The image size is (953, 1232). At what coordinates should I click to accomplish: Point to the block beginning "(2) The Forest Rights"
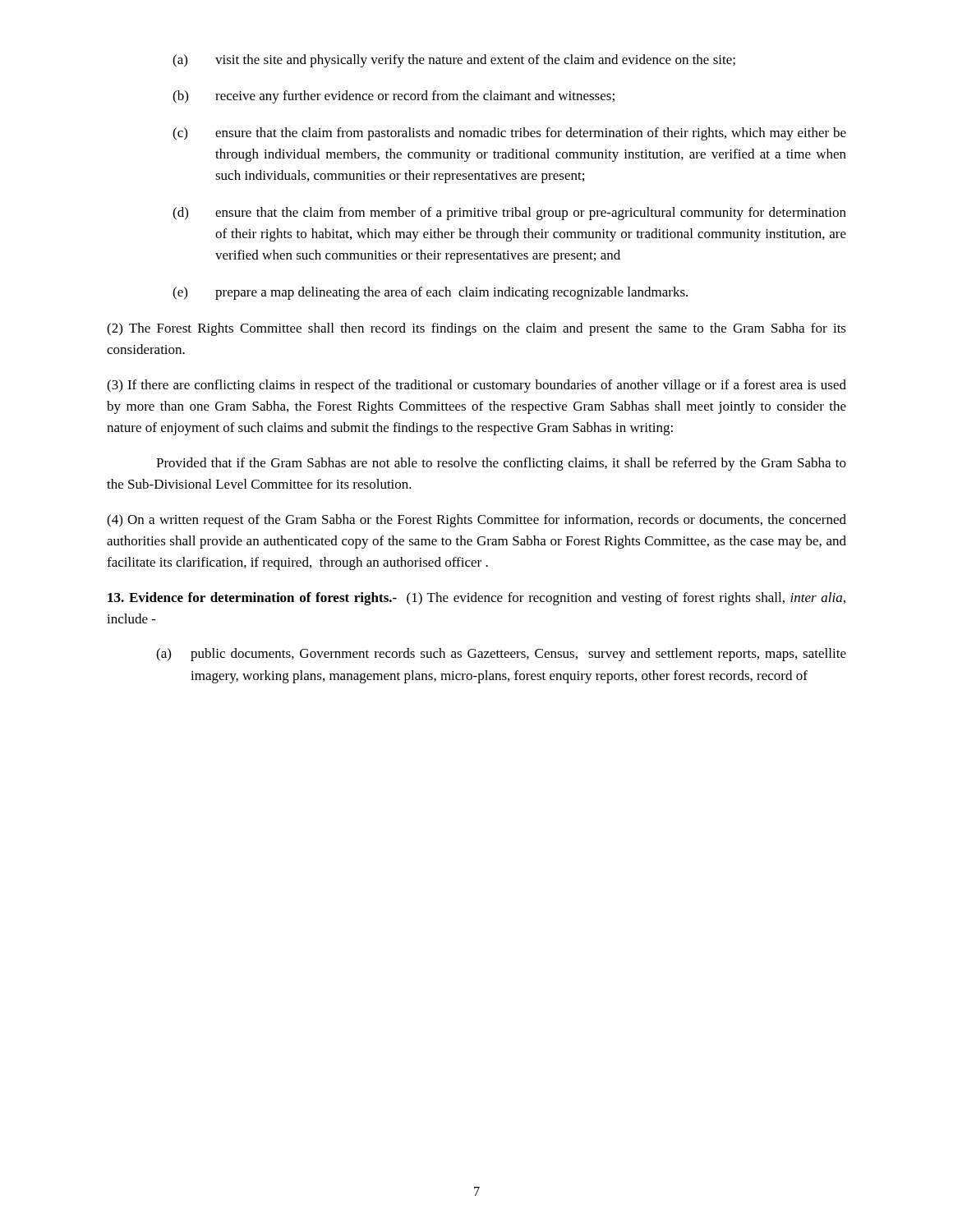(476, 339)
